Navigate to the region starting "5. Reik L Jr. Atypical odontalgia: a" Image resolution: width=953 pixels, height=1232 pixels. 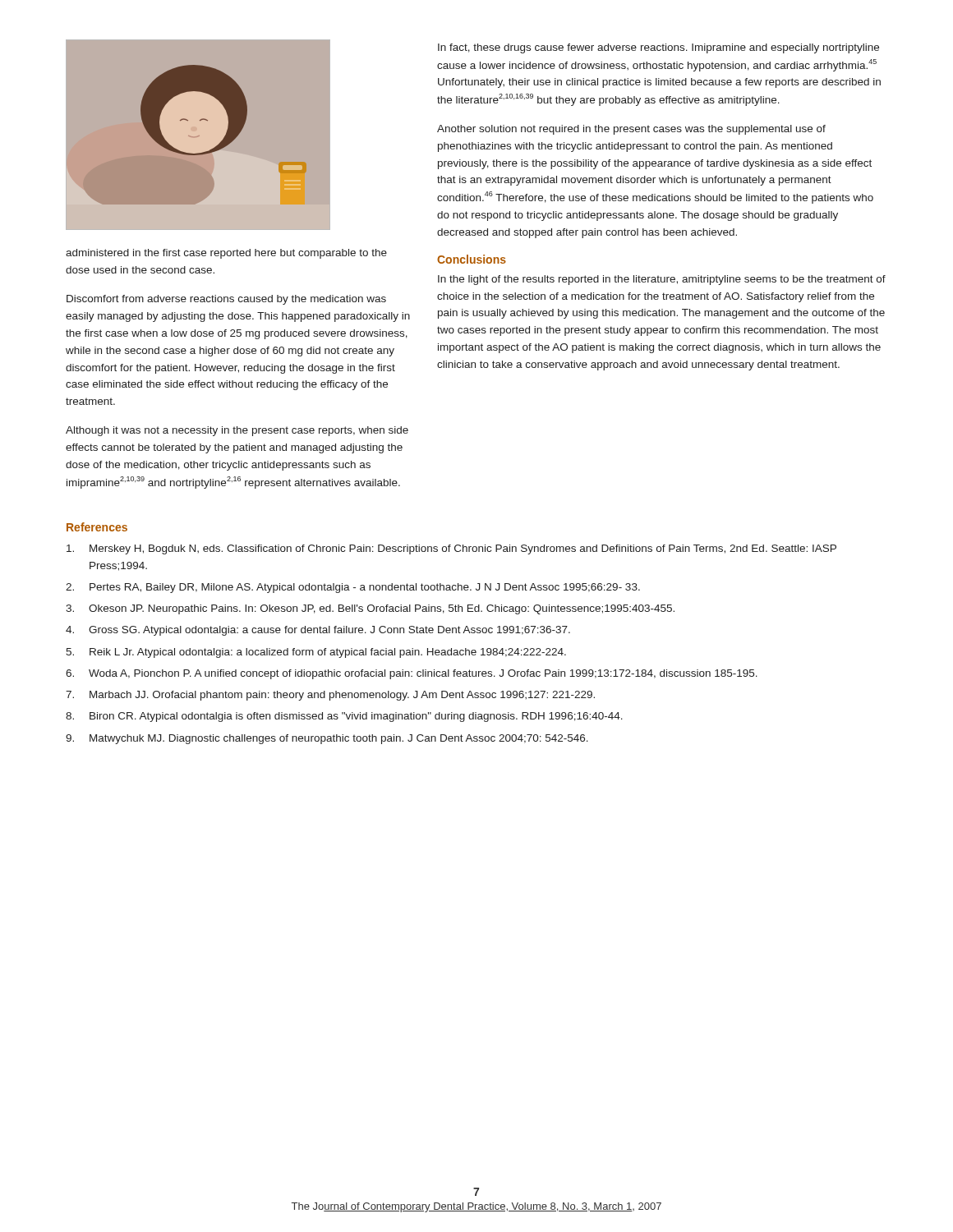tap(476, 652)
